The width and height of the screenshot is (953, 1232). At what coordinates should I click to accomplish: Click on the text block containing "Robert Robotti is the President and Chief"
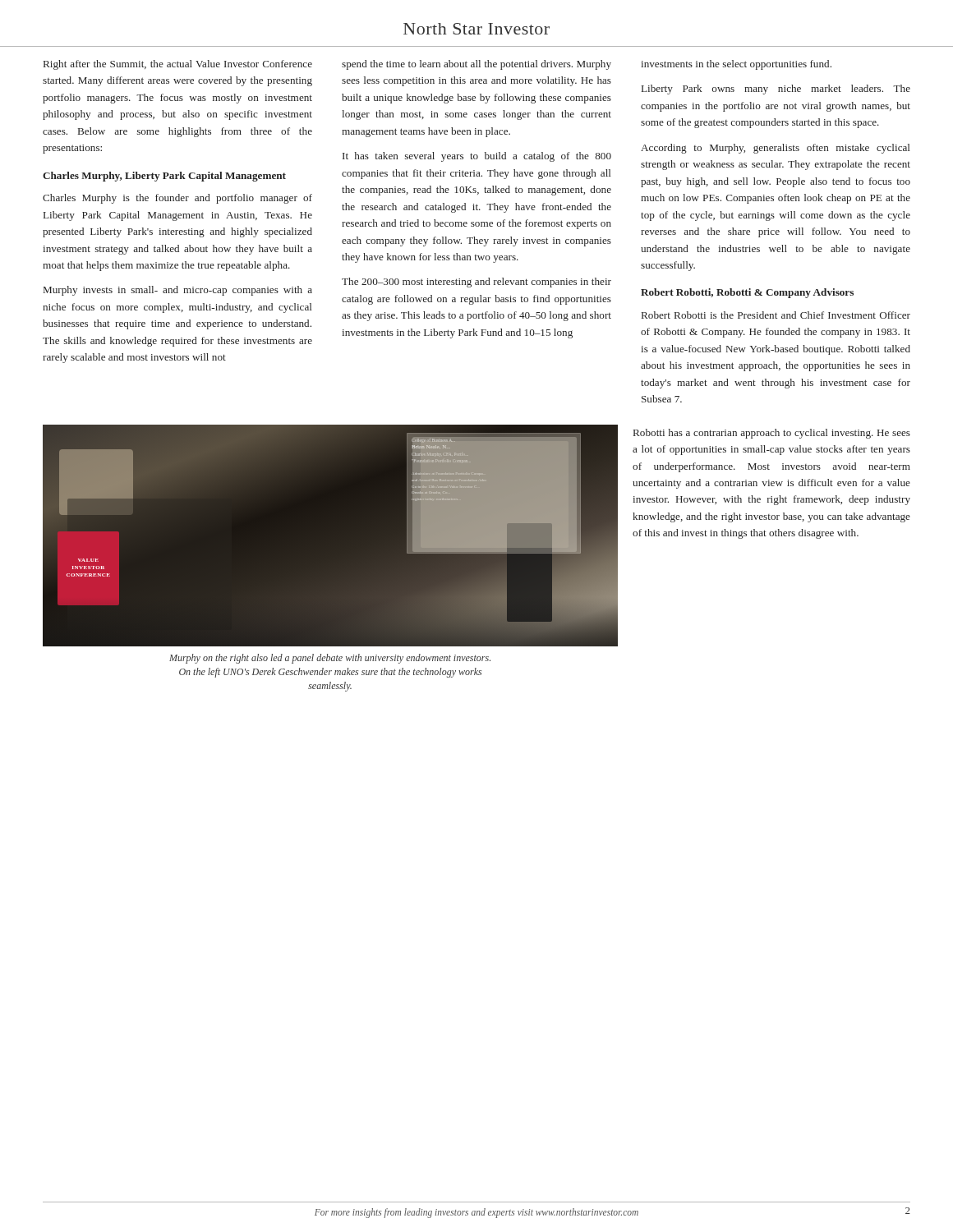point(776,358)
